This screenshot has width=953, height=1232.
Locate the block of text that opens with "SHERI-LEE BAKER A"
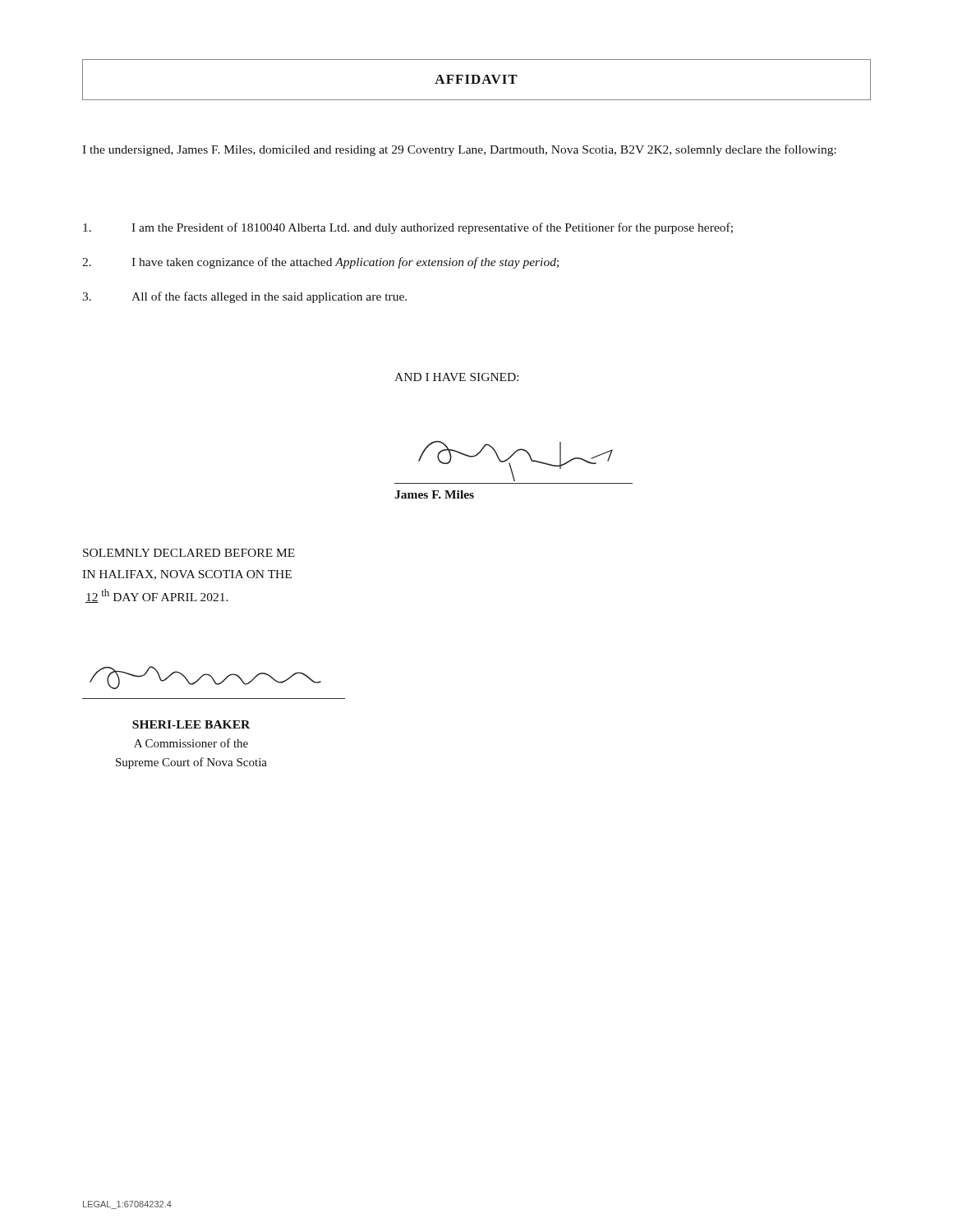point(191,744)
